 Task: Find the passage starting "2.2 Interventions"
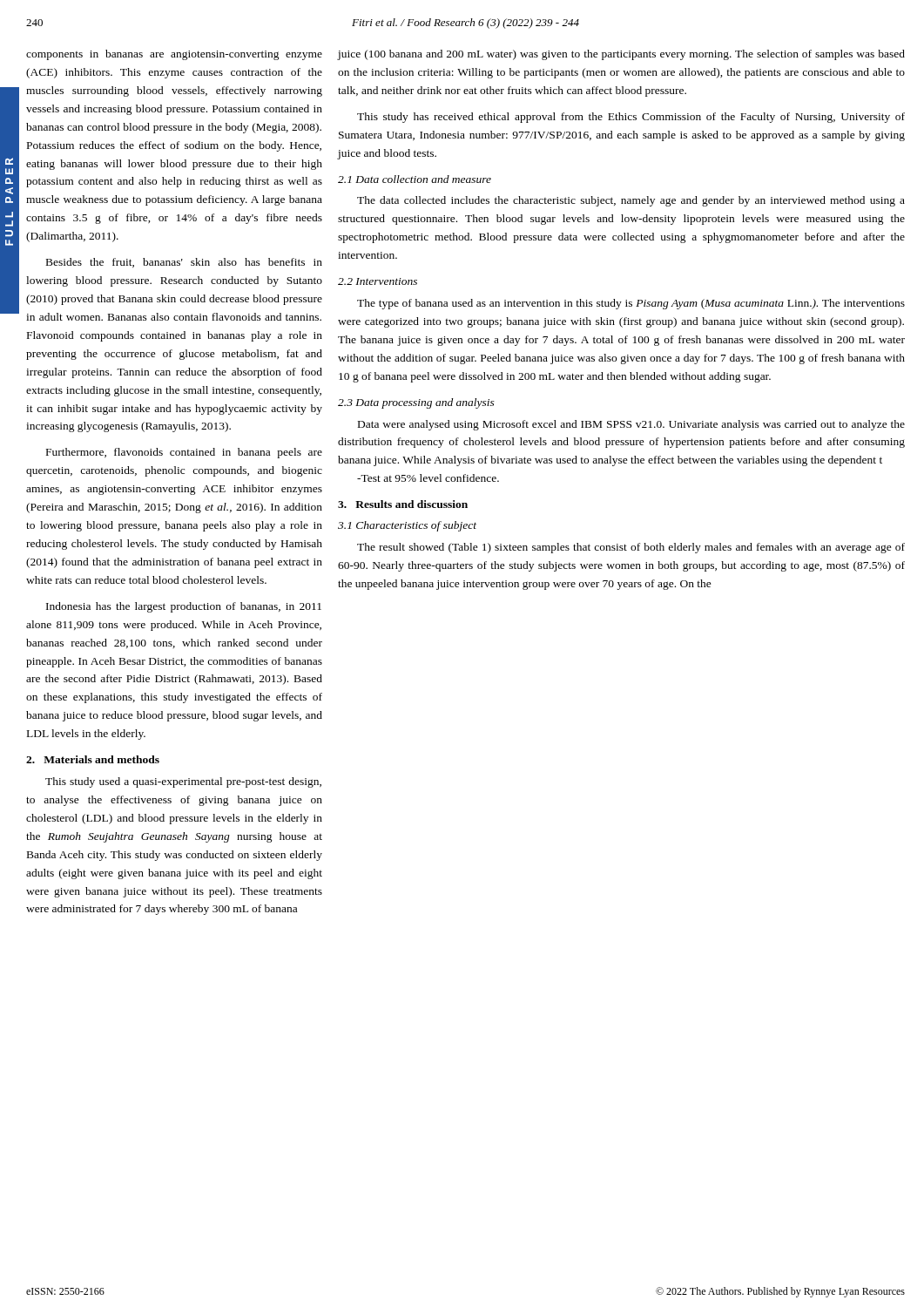click(378, 281)
